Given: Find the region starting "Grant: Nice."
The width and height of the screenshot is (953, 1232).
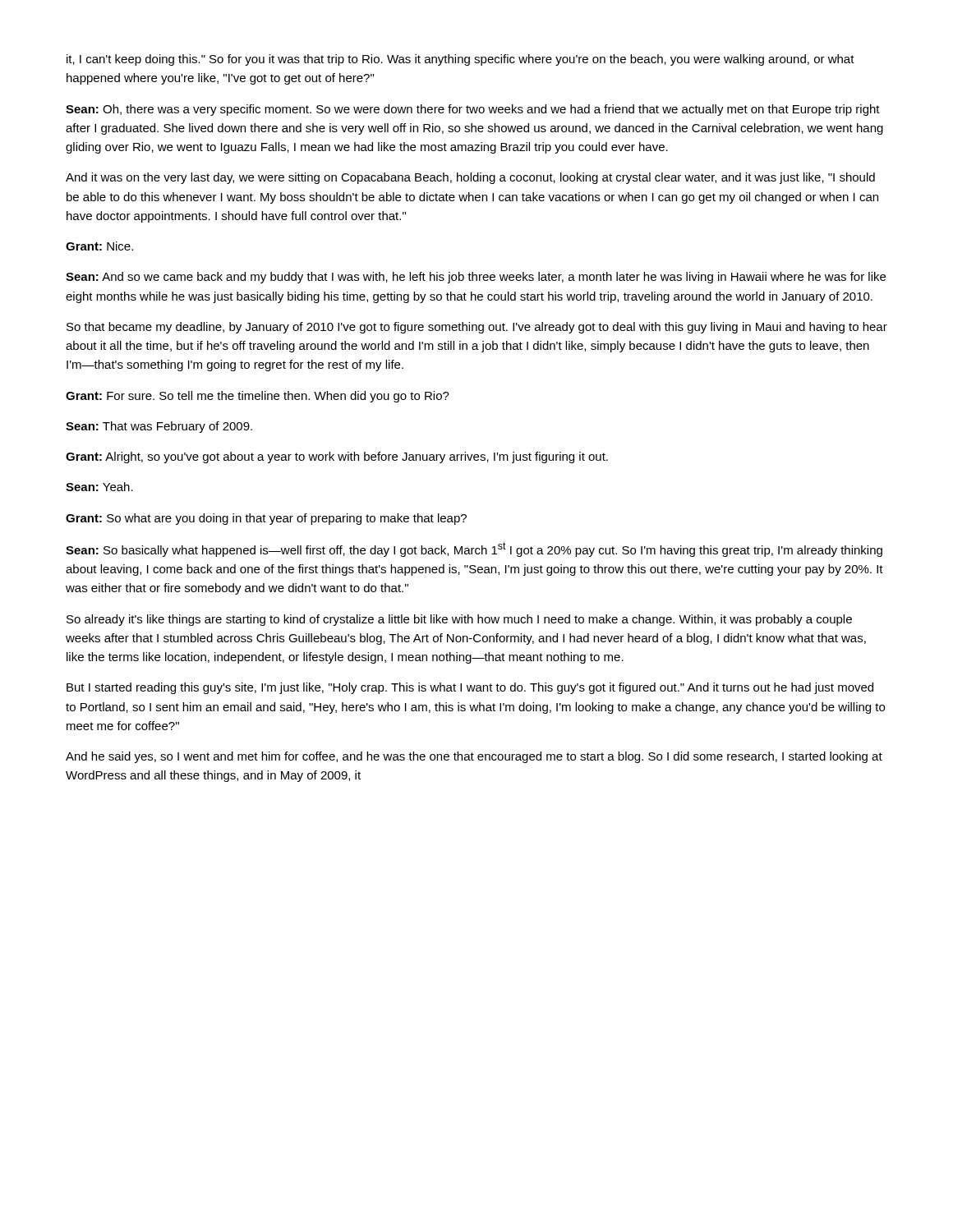Looking at the screenshot, I should [100, 246].
